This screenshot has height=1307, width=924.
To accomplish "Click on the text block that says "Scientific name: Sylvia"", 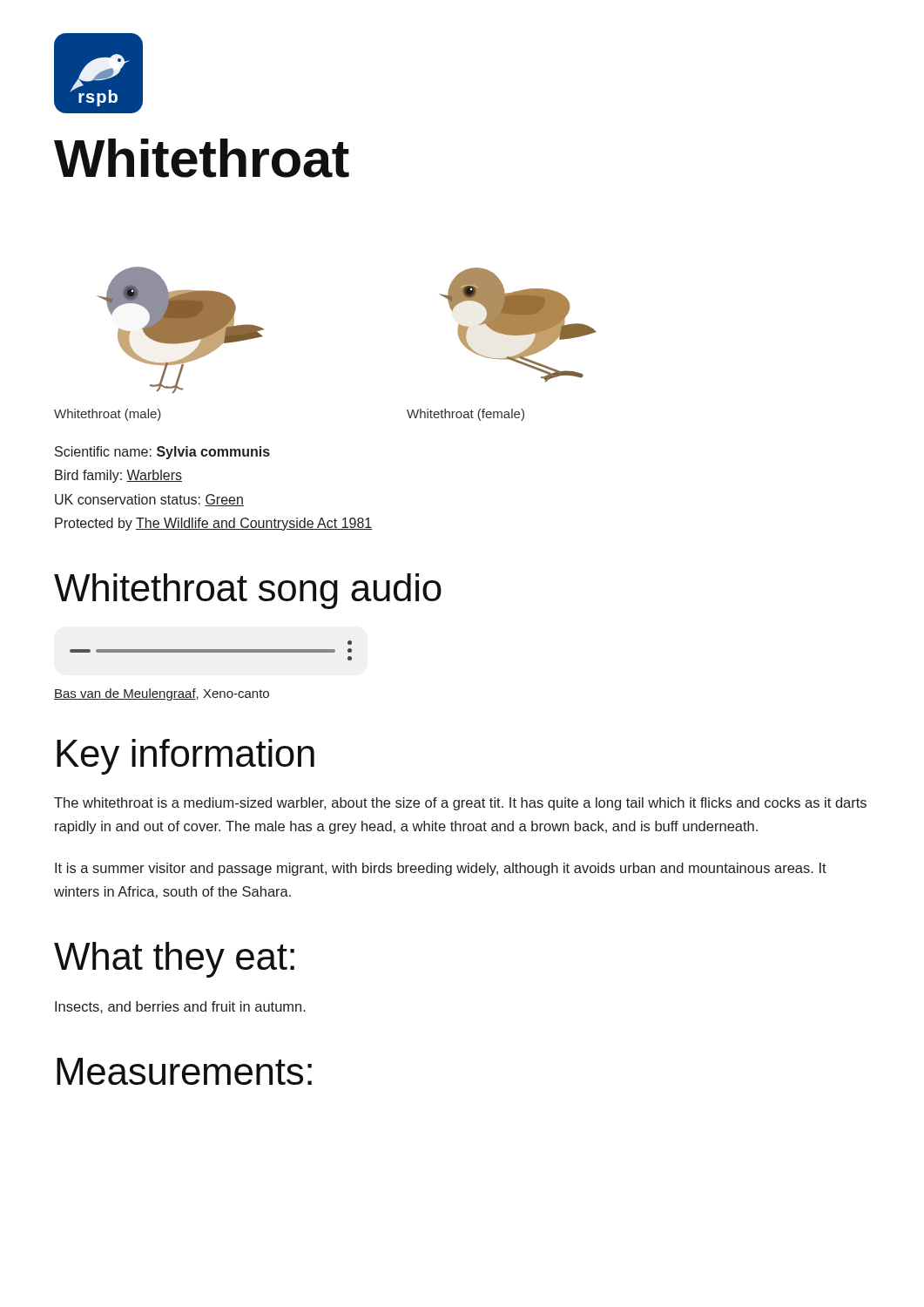I will 213,487.
